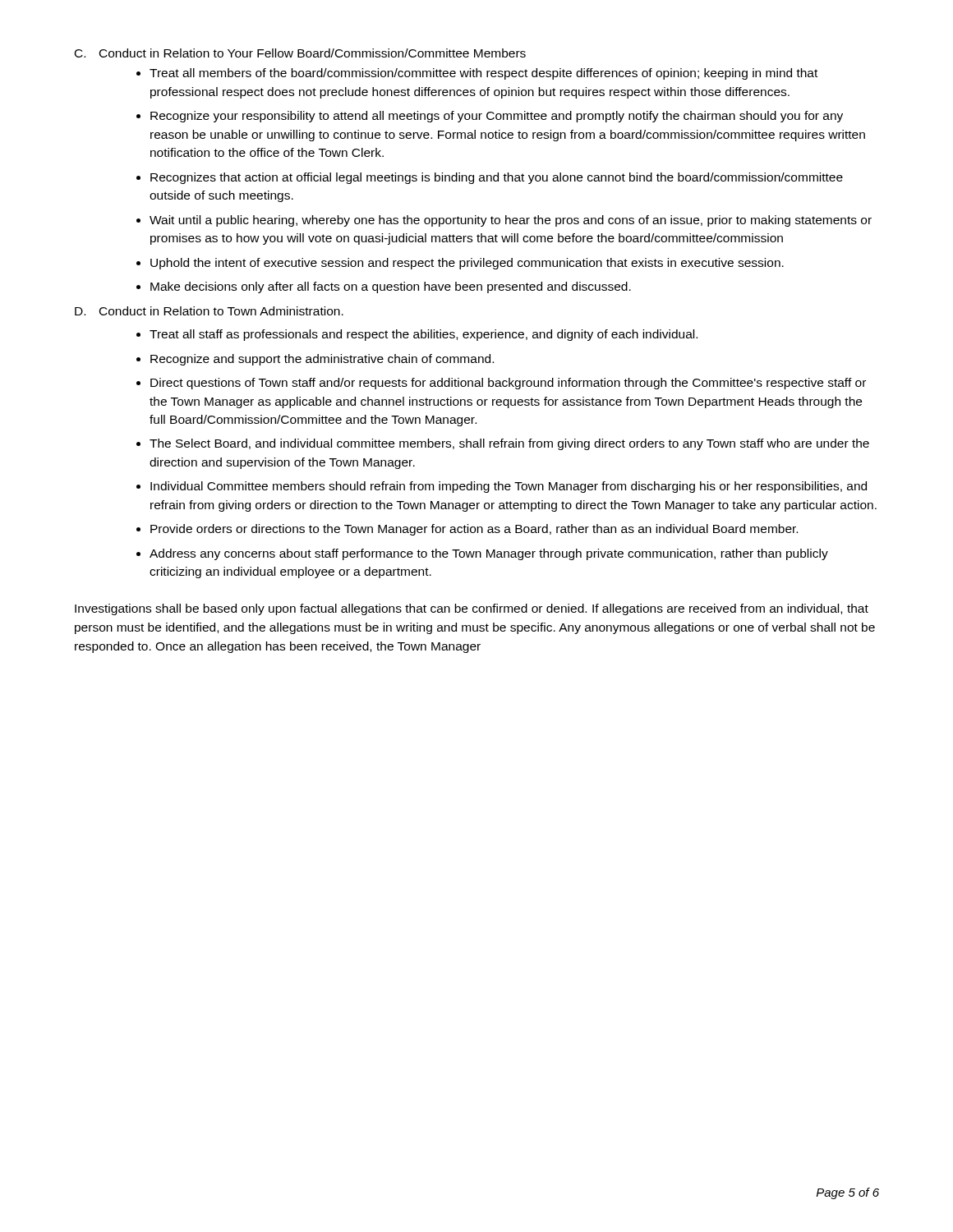Select the list item containing "Treat all staff as professionals and respect the"
The width and height of the screenshot is (953, 1232).
coord(424,334)
